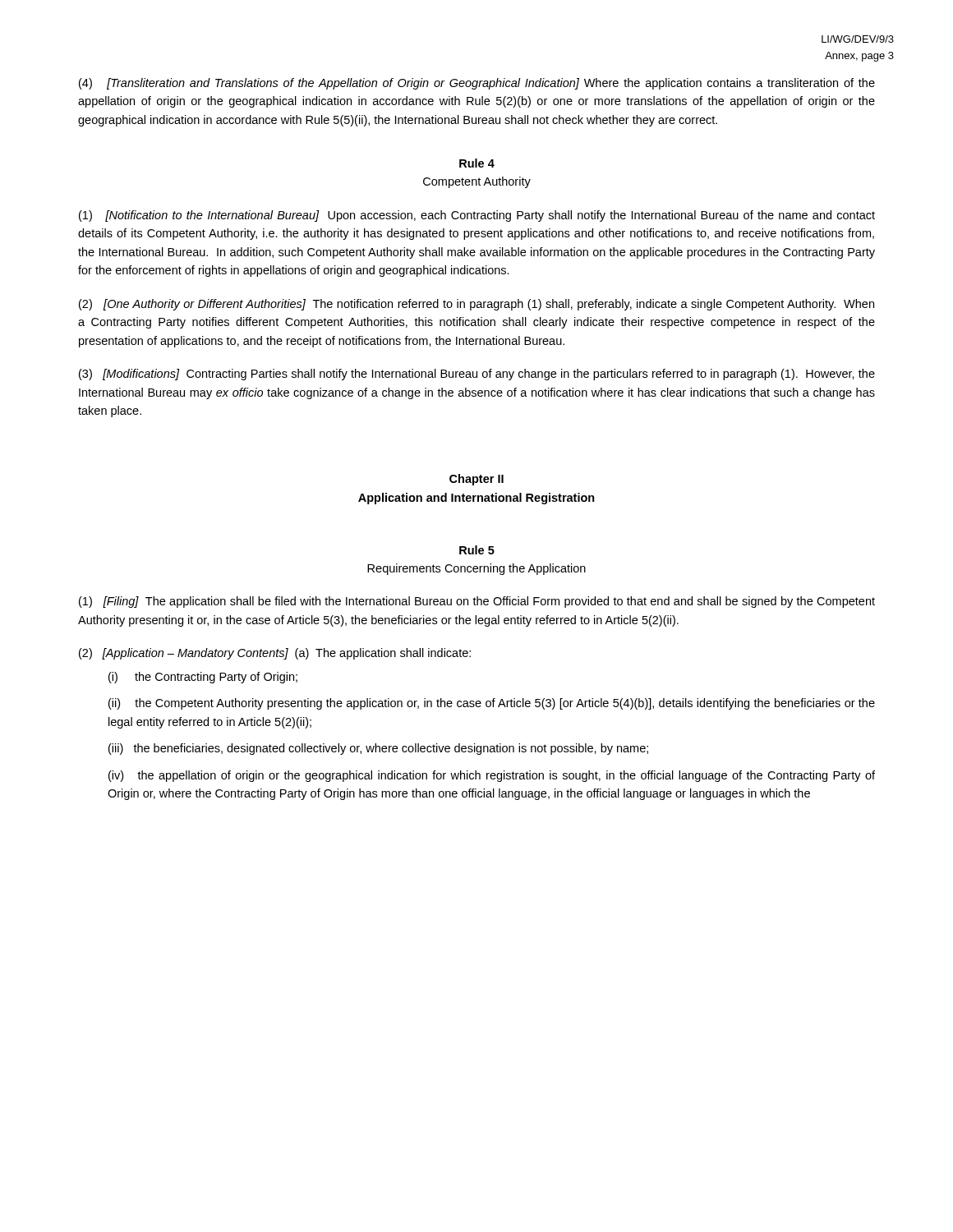Locate the element starting "(2) [One Authority or"
This screenshot has height=1232, width=953.
point(476,322)
